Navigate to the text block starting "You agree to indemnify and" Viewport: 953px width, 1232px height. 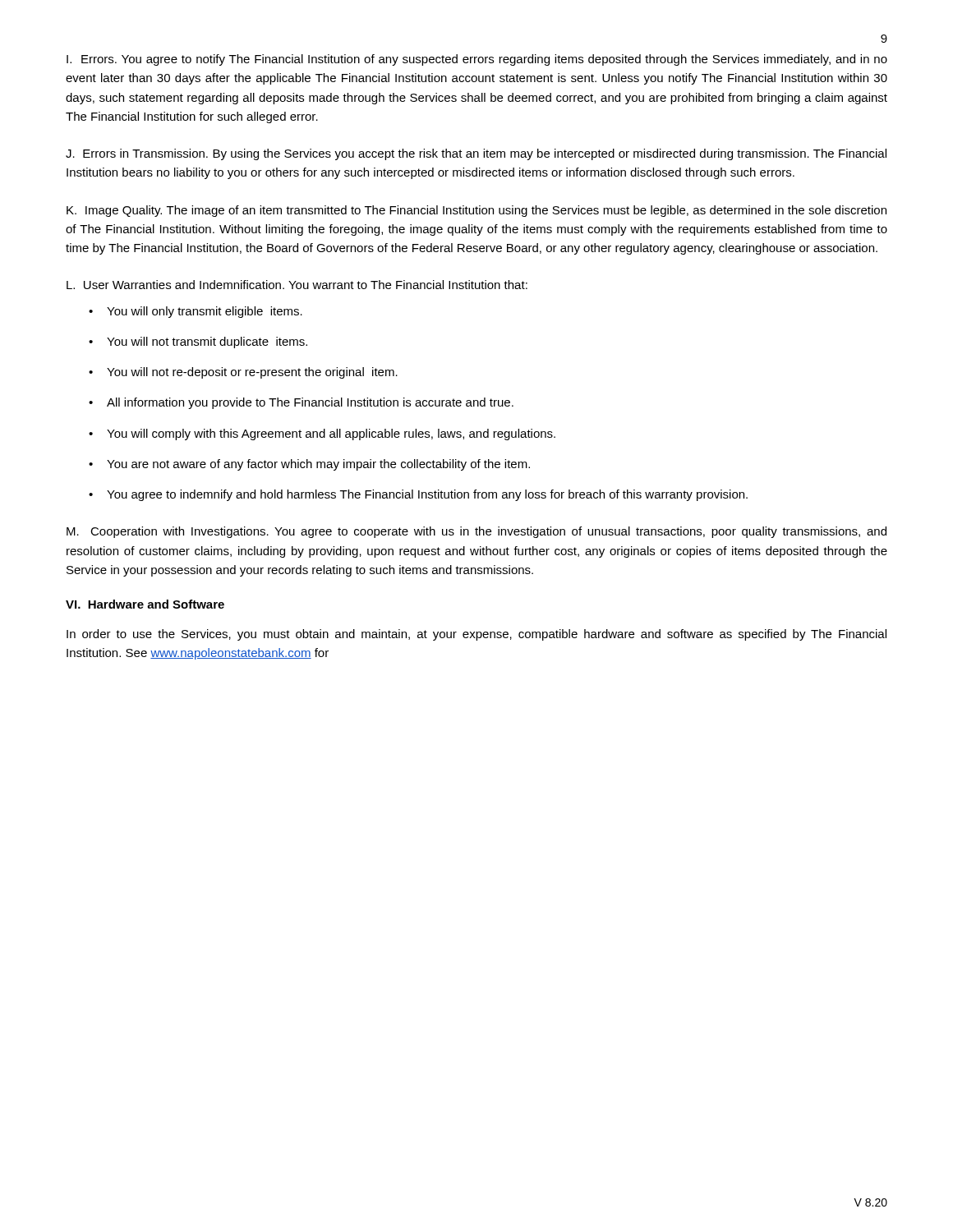tap(428, 494)
